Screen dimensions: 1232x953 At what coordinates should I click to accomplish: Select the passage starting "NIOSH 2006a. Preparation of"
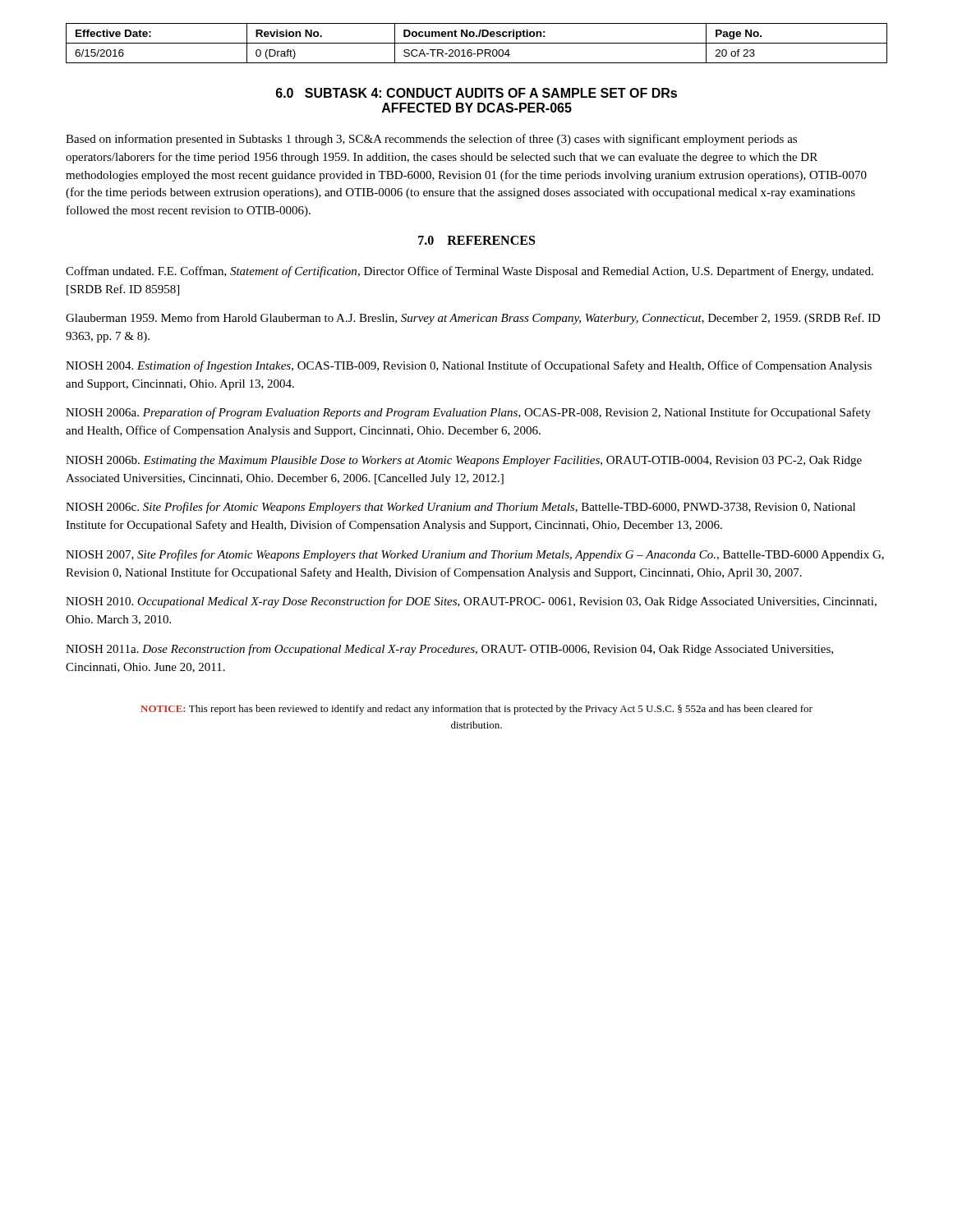click(x=468, y=421)
